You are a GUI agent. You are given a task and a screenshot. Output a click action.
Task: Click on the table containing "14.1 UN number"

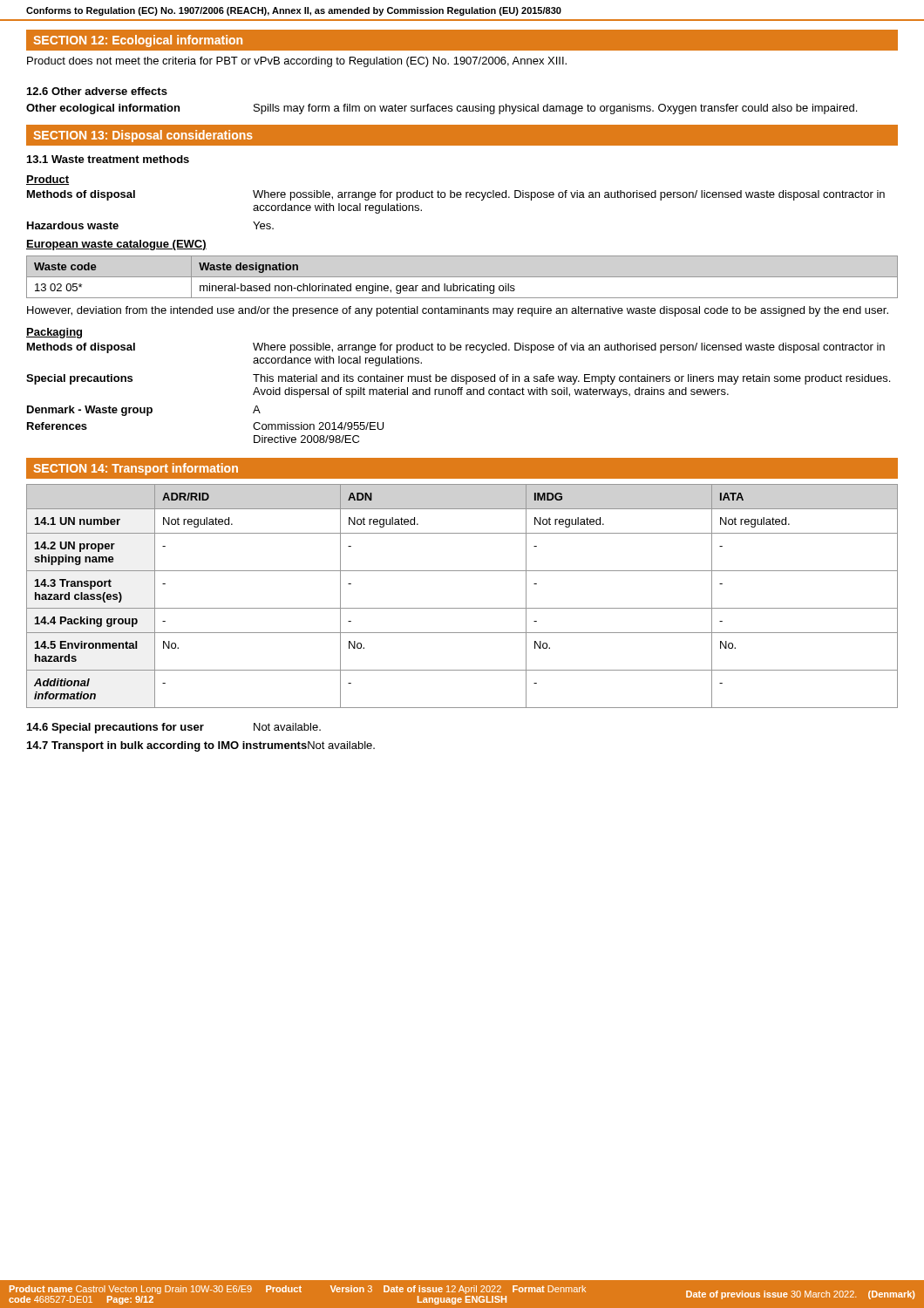click(462, 596)
